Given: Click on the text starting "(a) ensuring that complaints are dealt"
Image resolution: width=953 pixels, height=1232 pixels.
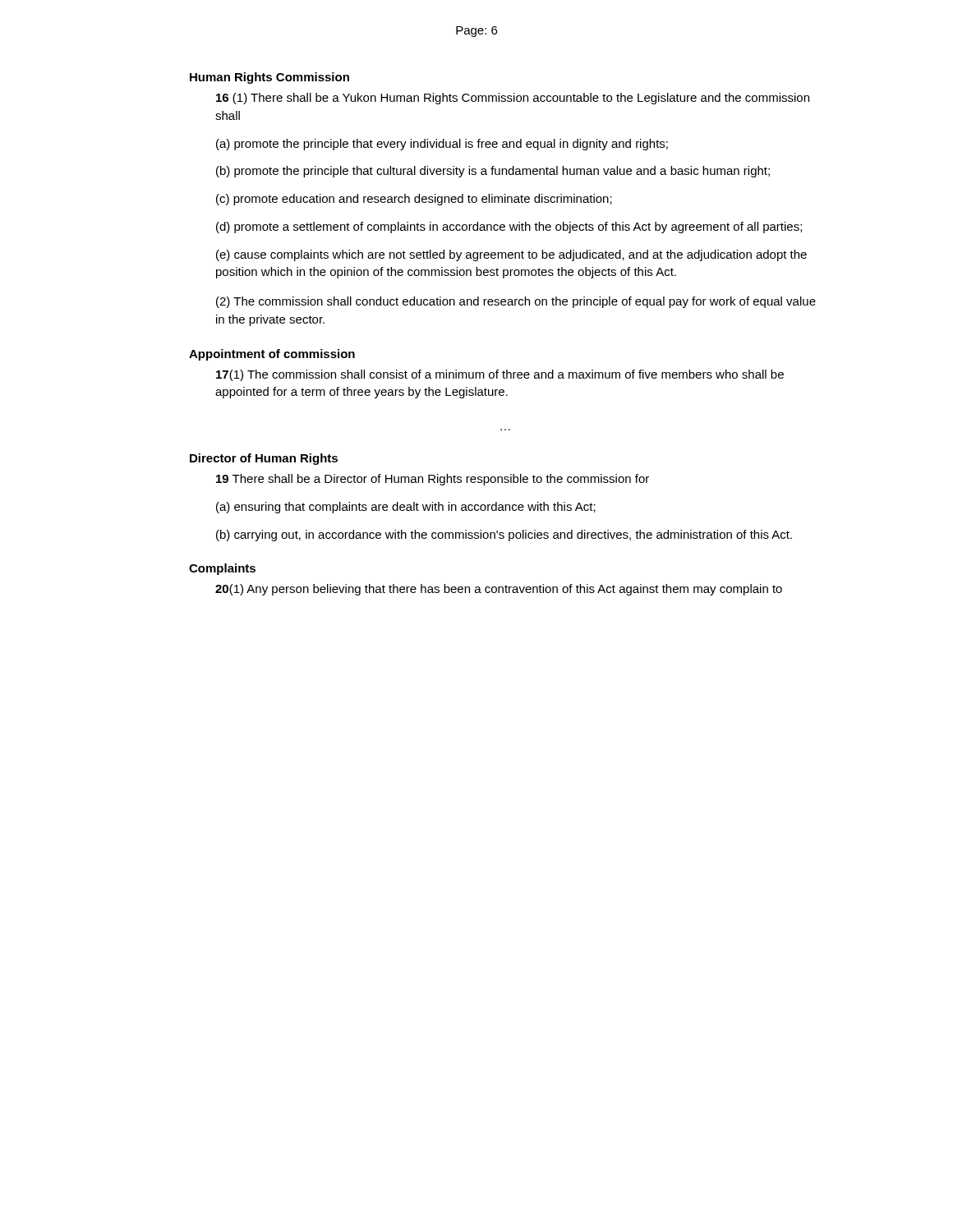Looking at the screenshot, I should click(406, 506).
